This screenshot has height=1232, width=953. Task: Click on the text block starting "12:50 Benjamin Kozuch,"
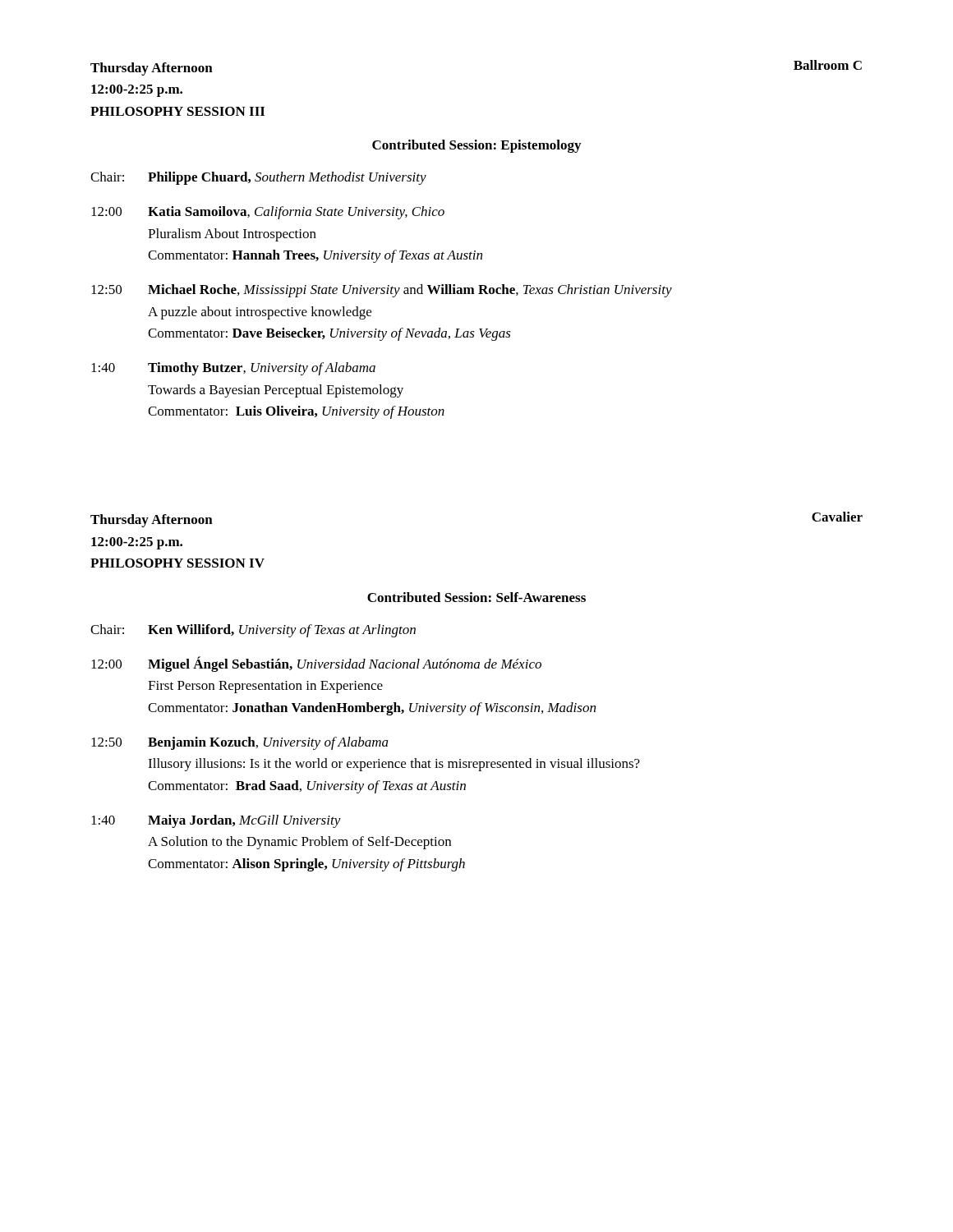coord(365,764)
